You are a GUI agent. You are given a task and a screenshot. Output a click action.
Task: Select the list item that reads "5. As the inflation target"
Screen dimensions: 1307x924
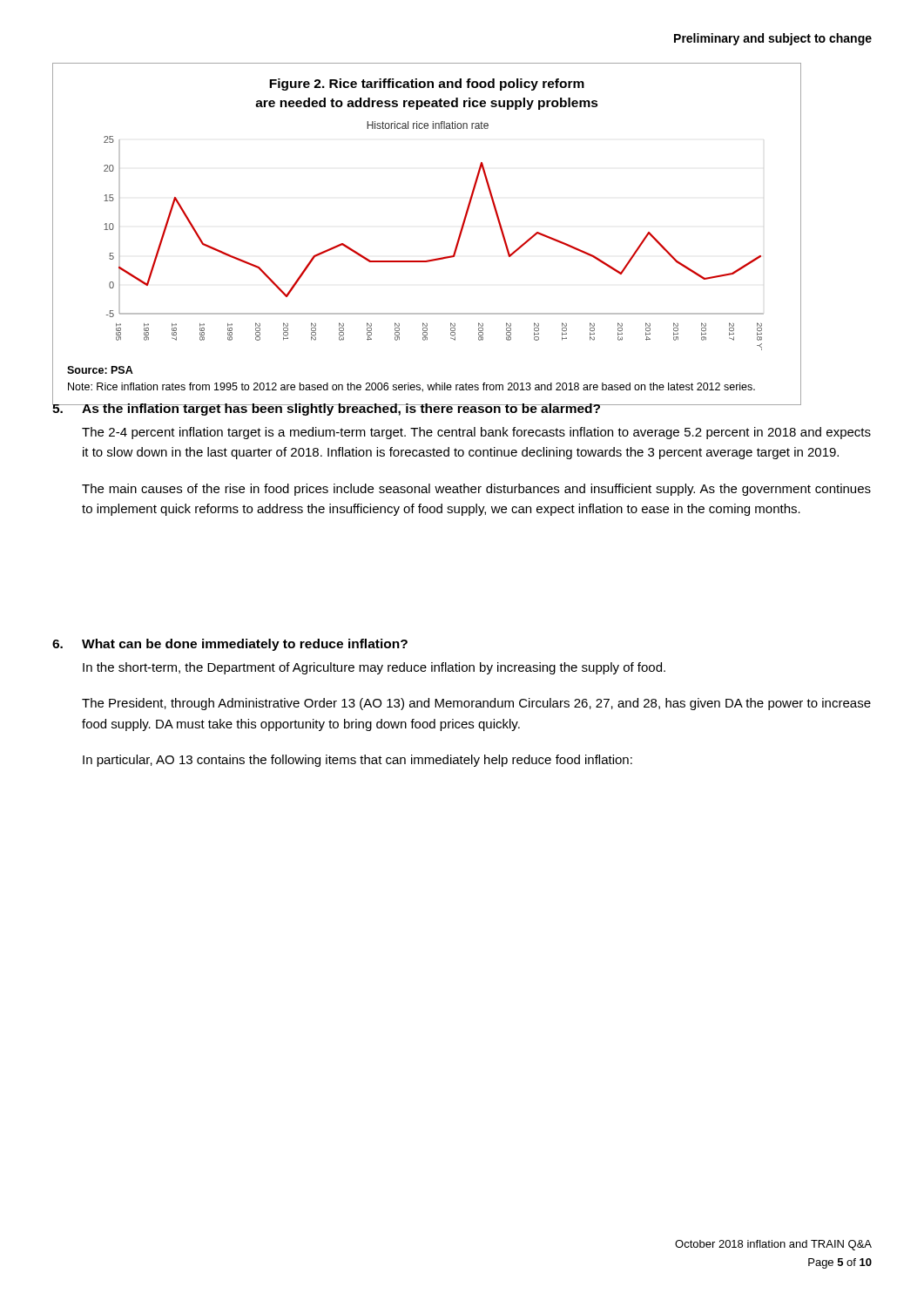[x=462, y=460]
